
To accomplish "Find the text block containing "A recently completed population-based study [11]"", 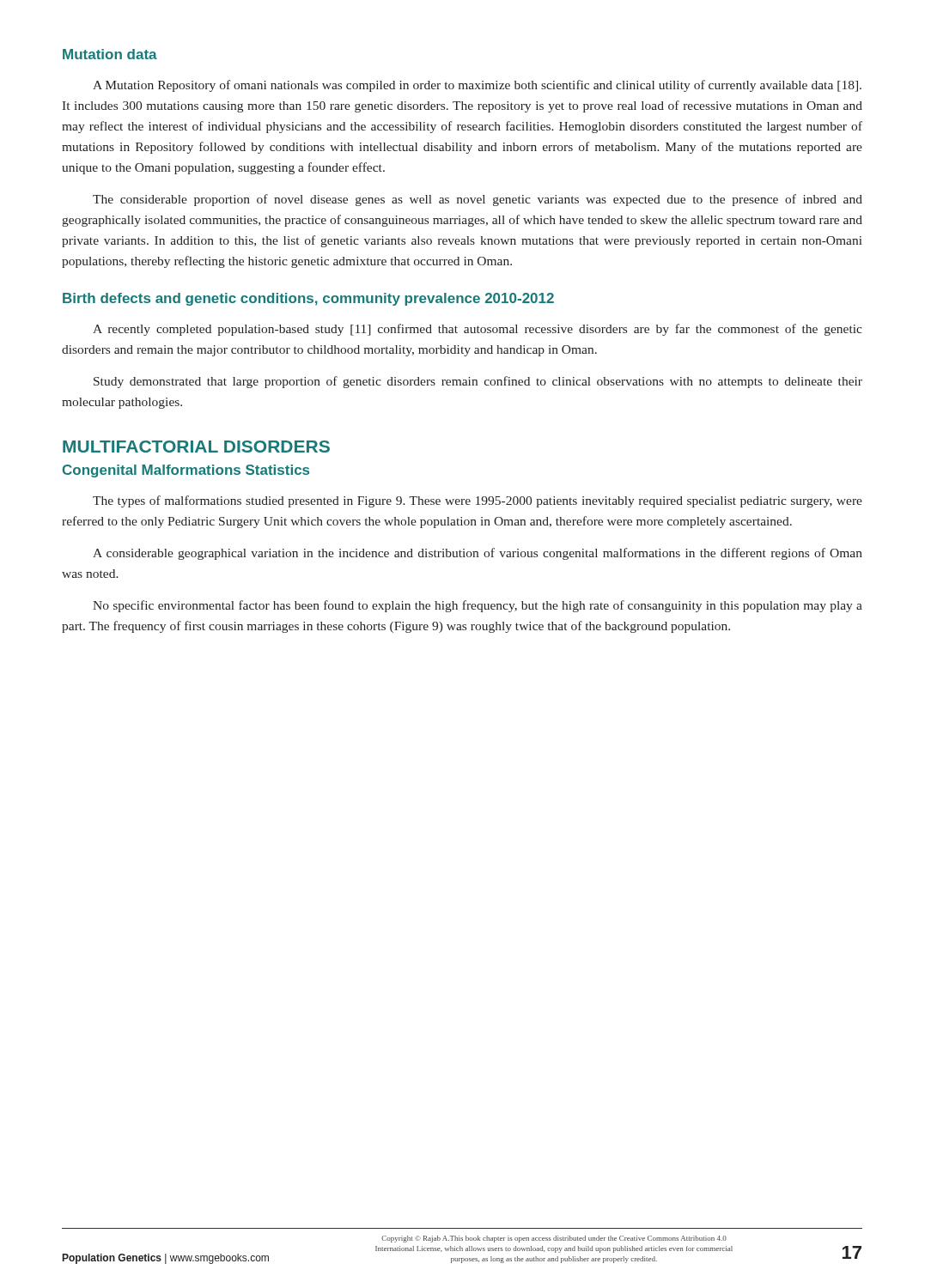I will pos(462,339).
